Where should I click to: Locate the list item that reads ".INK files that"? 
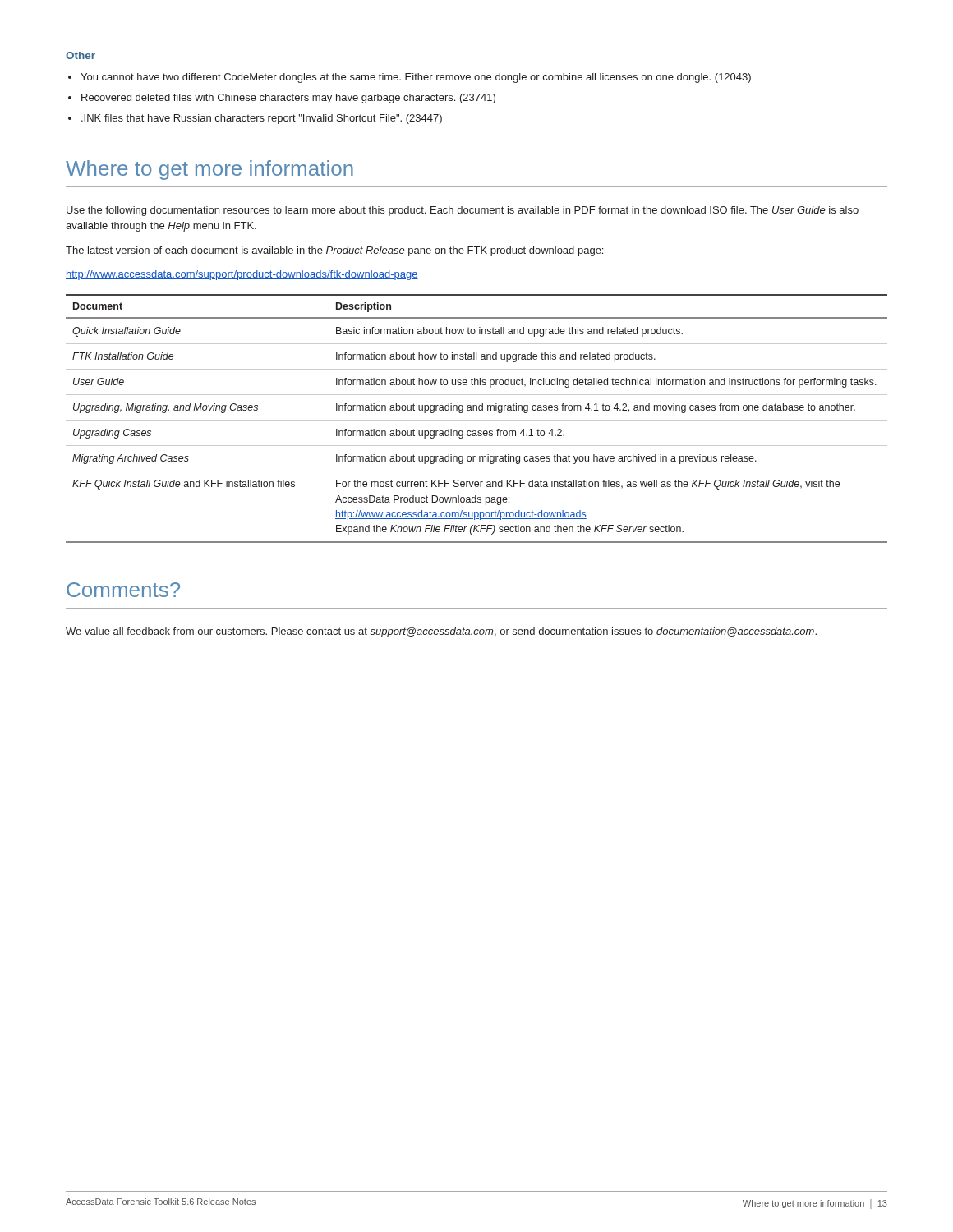pos(262,118)
